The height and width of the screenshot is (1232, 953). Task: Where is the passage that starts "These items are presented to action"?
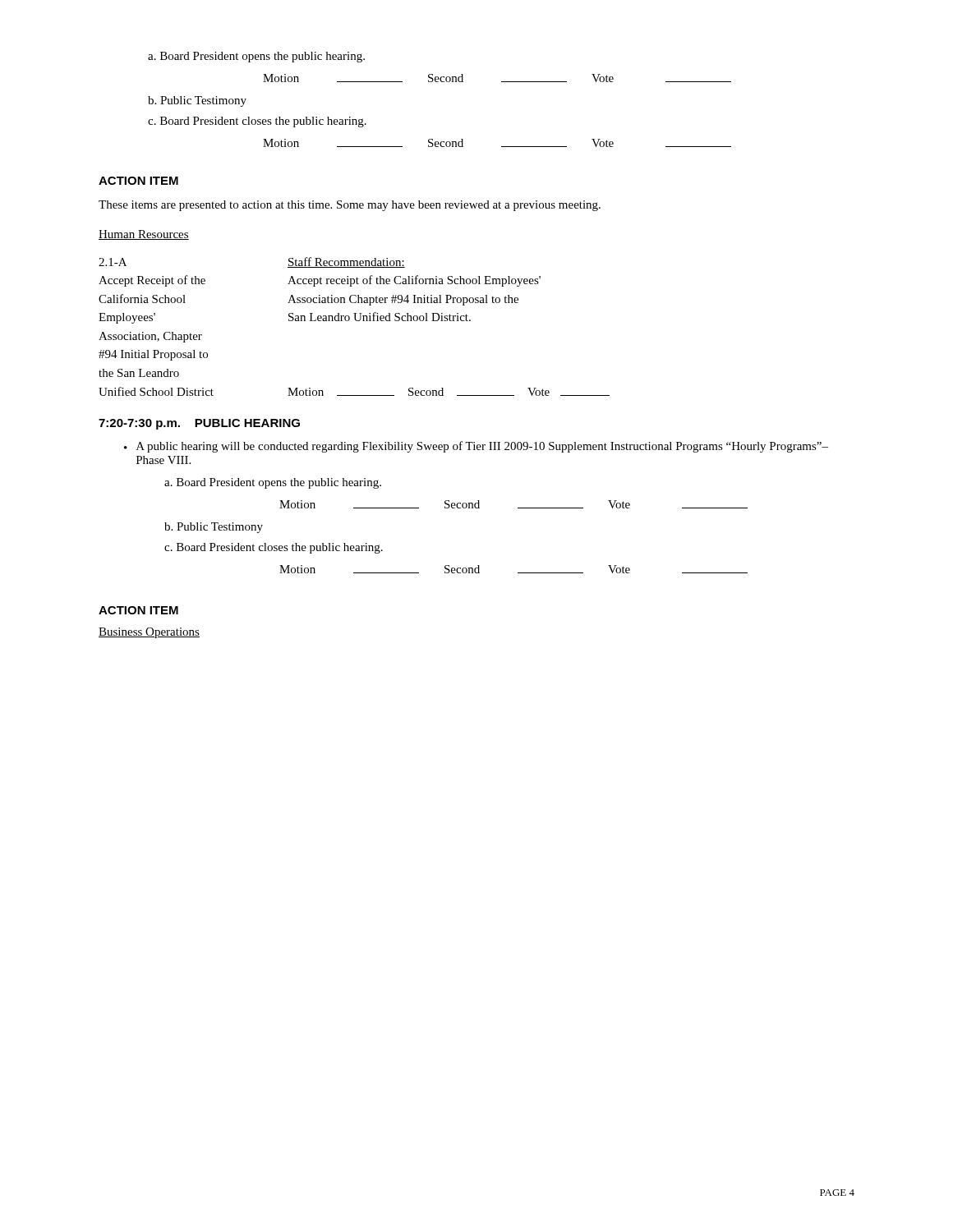[350, 205]
